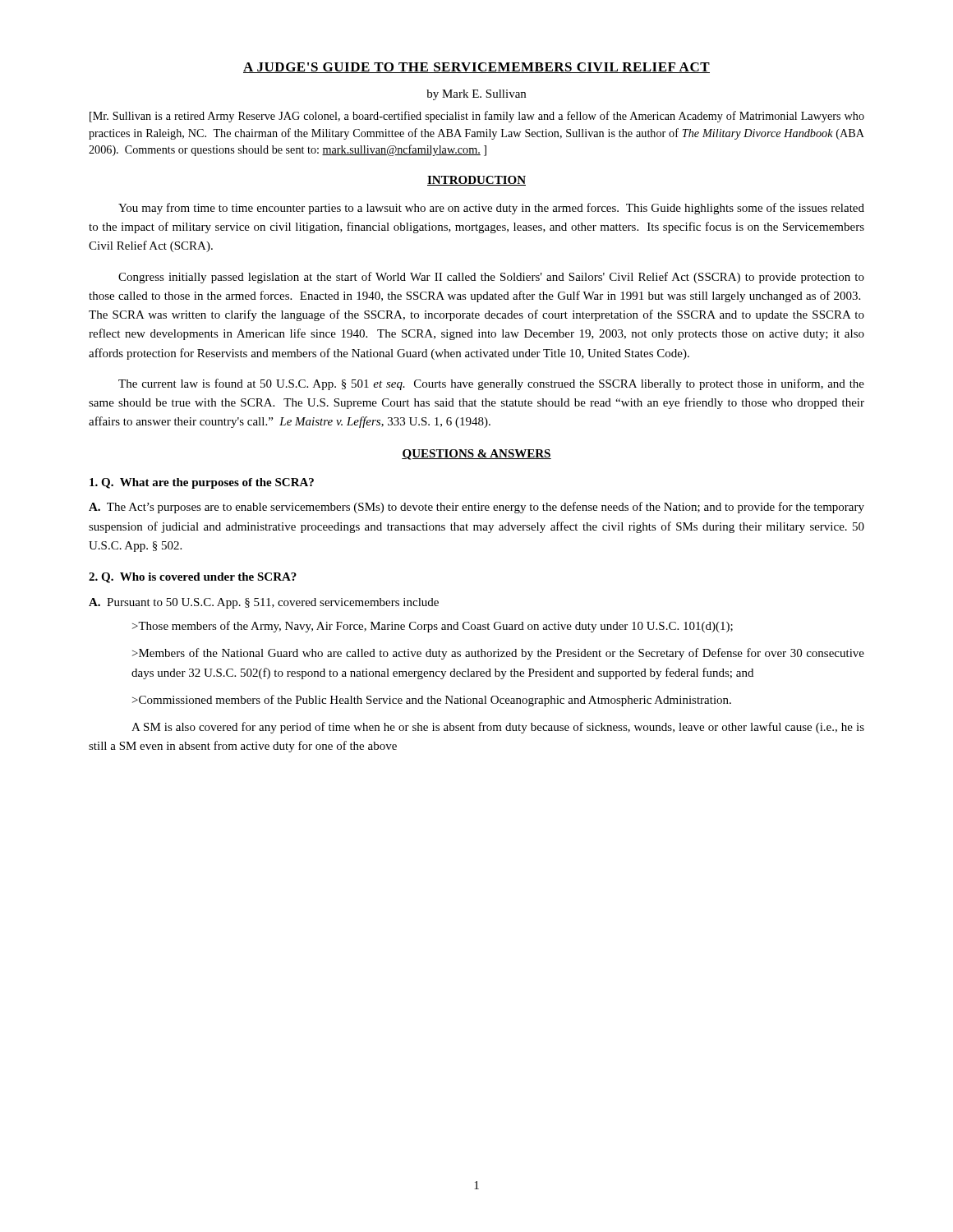This screenshot has height=1232, width=953.
Task: Find the block starting "You may from time to"
Action: (x=476, y=227)
